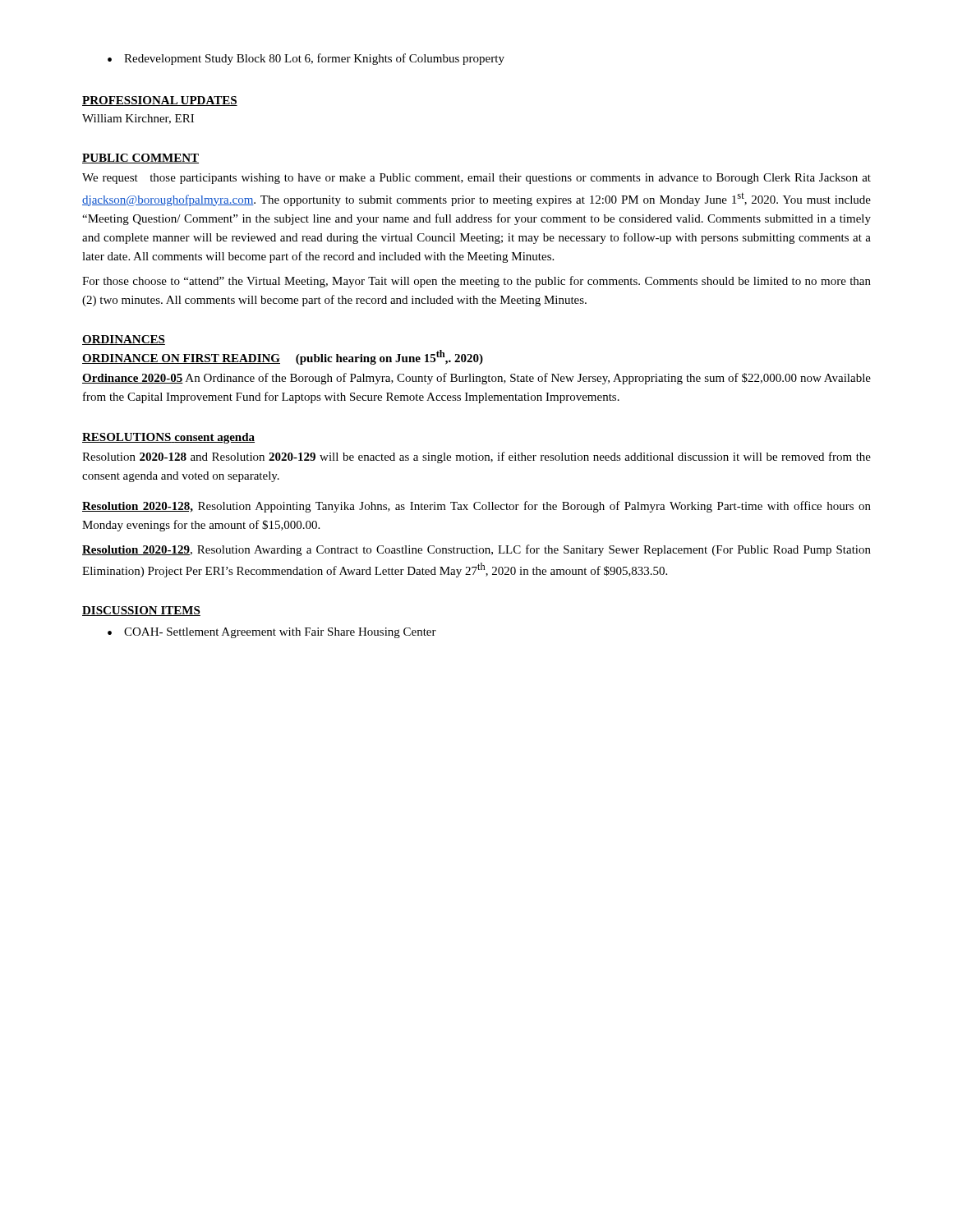
Task: Find the block starting "For those choose to “attend” the Virtual"
Action: 476,290
